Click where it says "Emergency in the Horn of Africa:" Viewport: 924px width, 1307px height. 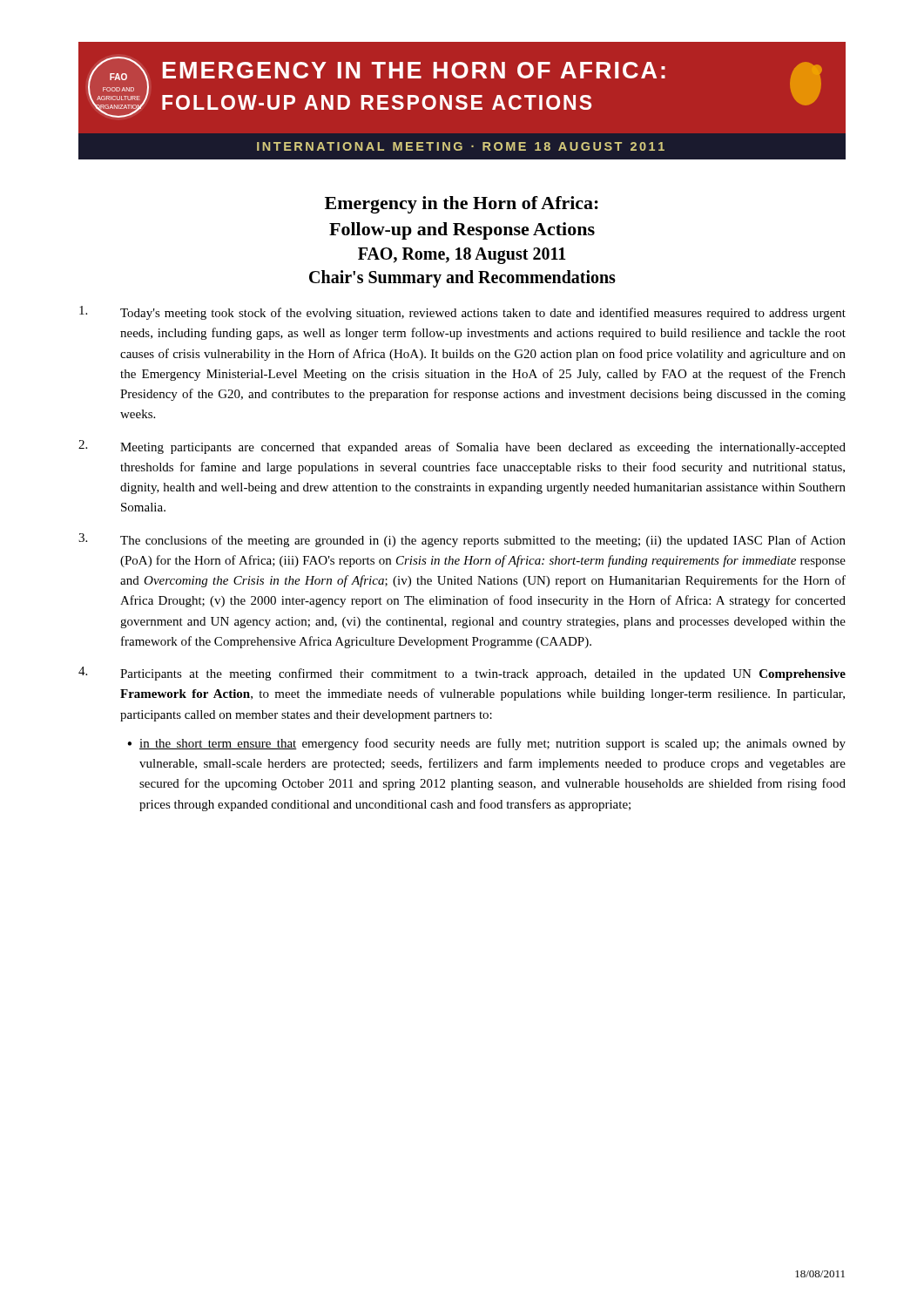pos(462,203)
